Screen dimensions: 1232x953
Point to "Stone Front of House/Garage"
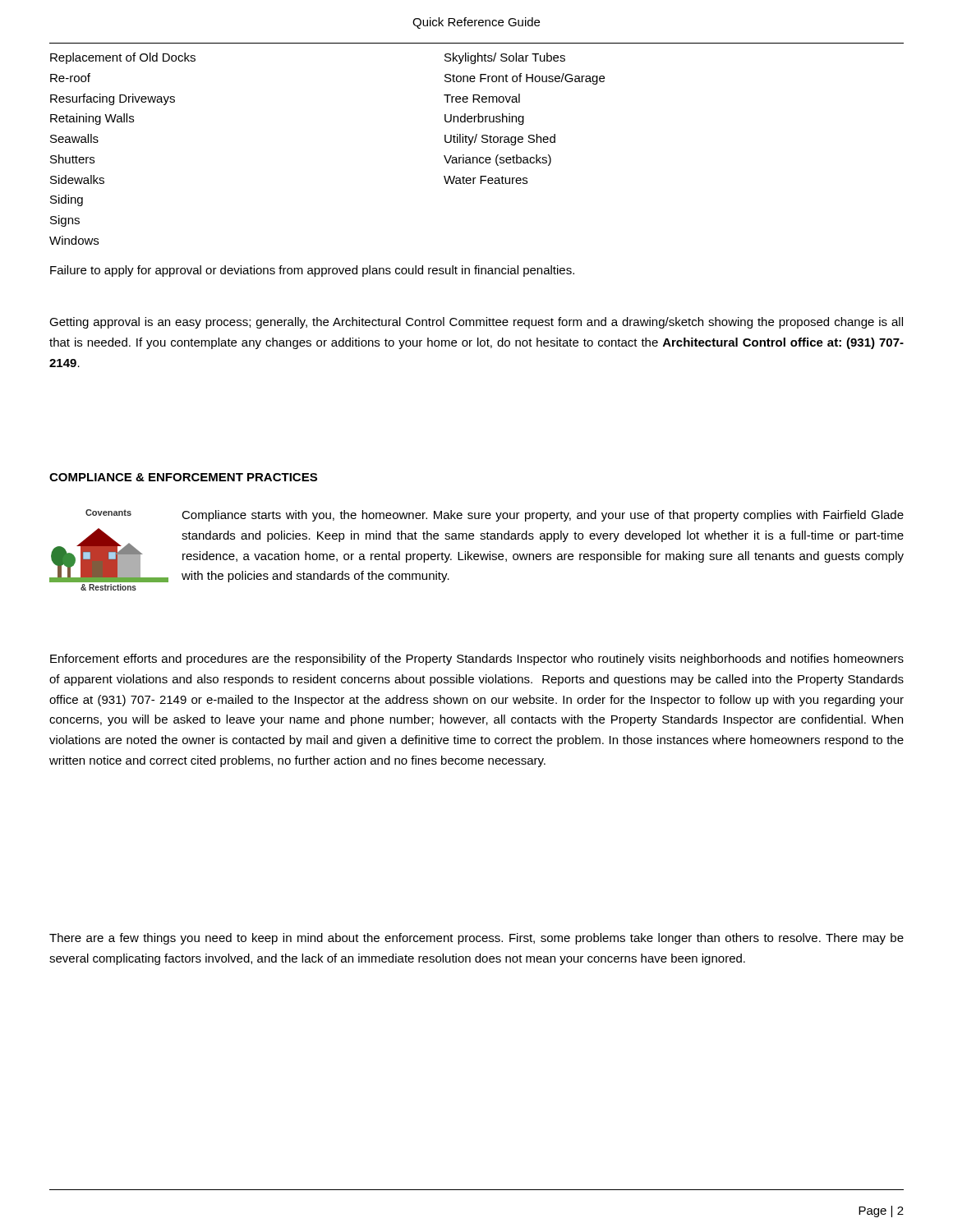pyautogui.click(x=524, y=77)
